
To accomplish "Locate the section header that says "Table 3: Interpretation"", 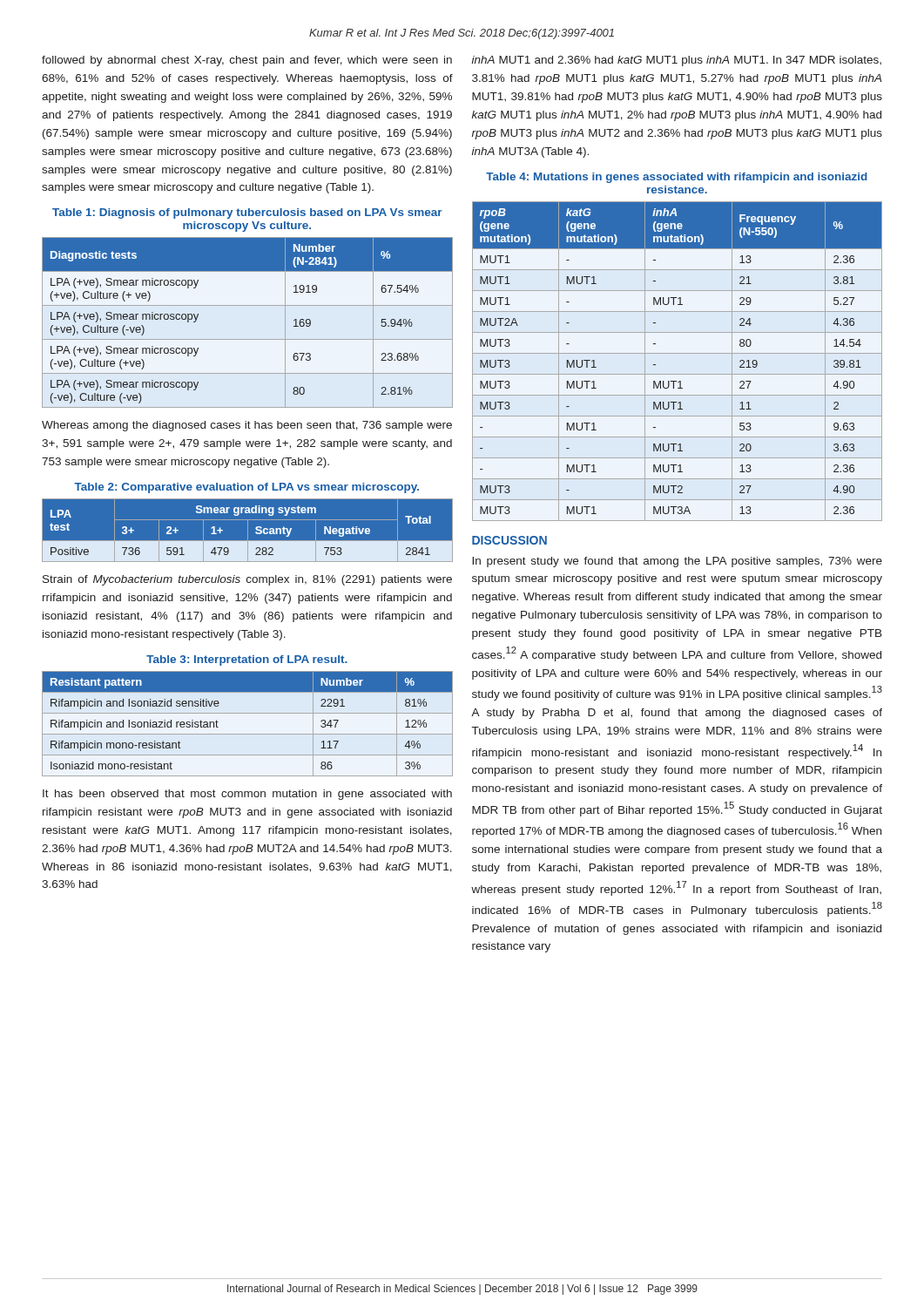I will (x=247, y=659).
